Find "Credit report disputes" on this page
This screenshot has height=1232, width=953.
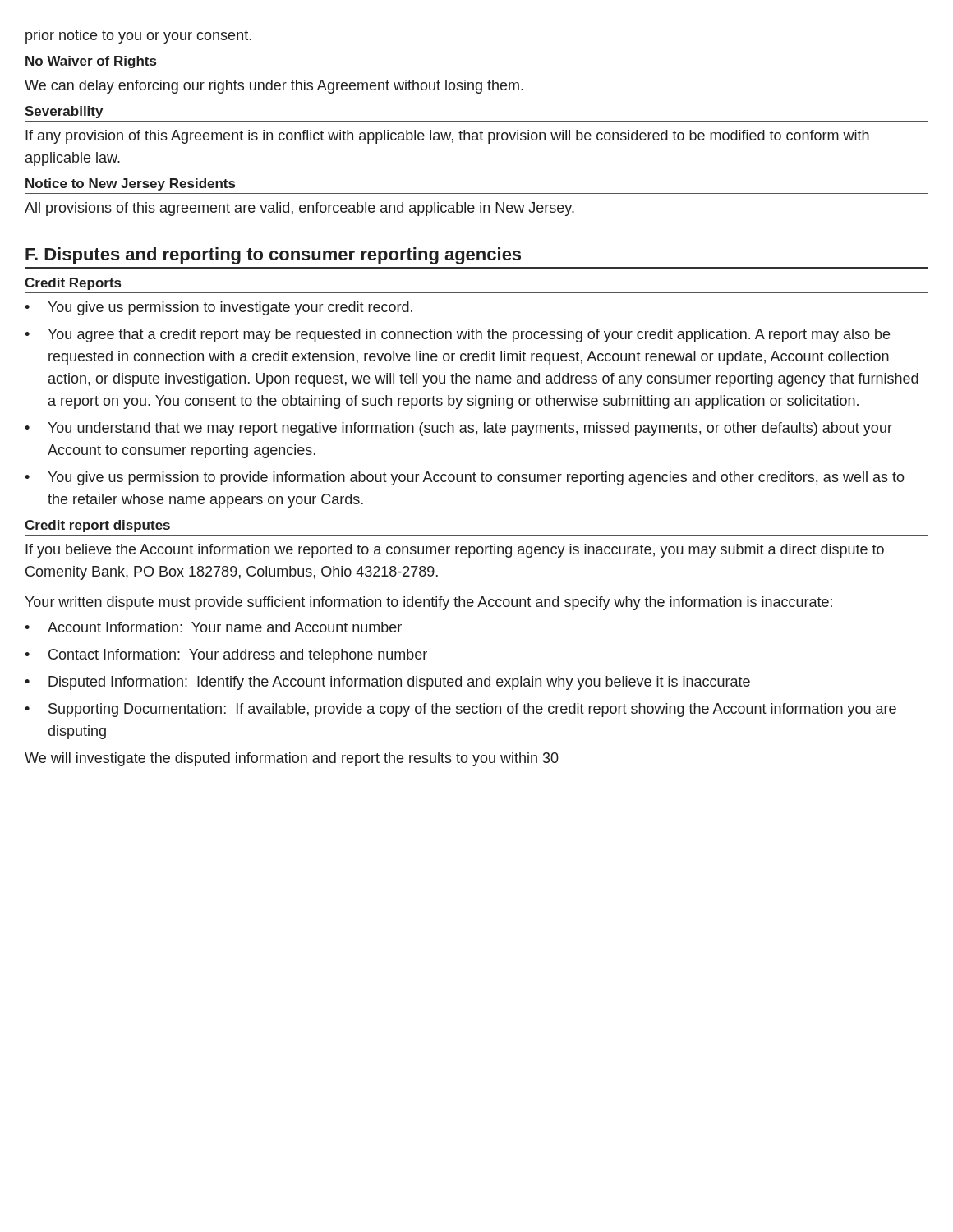98,525
